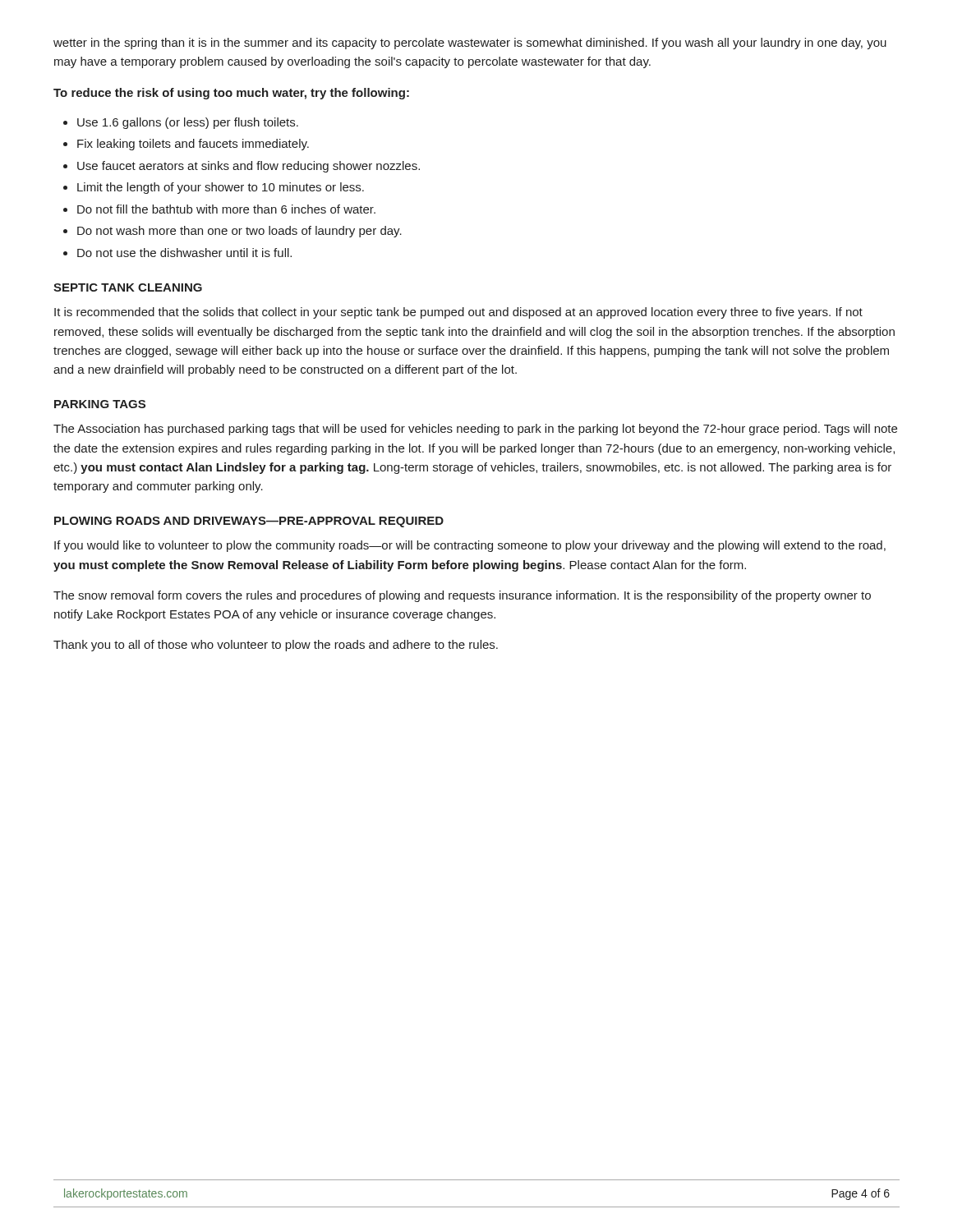Find the passage starting "Fix leaking toilets and"
The height and width of the screenshot is (1232, 953).
coord(193,145)
